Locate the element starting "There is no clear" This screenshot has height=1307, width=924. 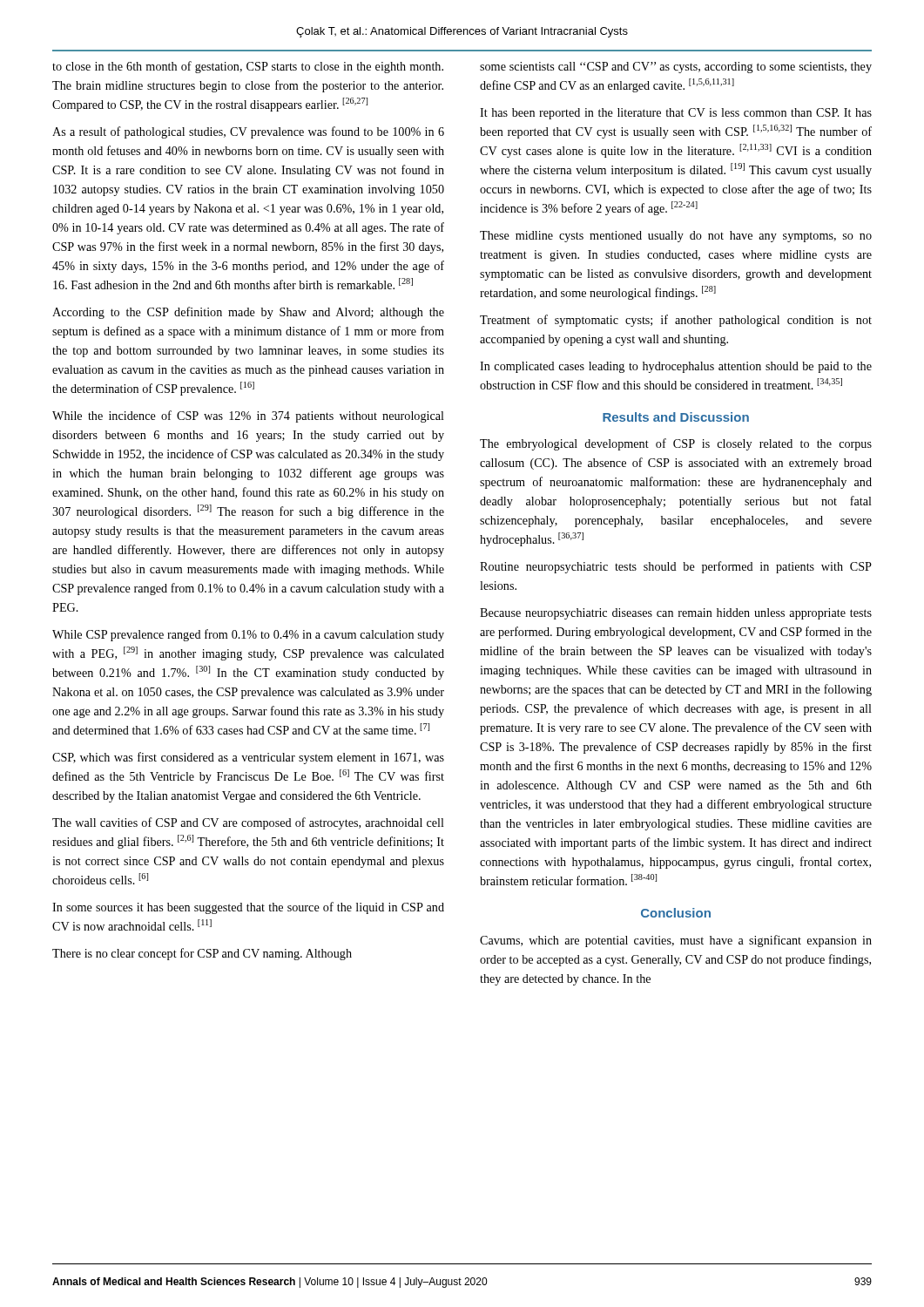[x=248, y=953]
